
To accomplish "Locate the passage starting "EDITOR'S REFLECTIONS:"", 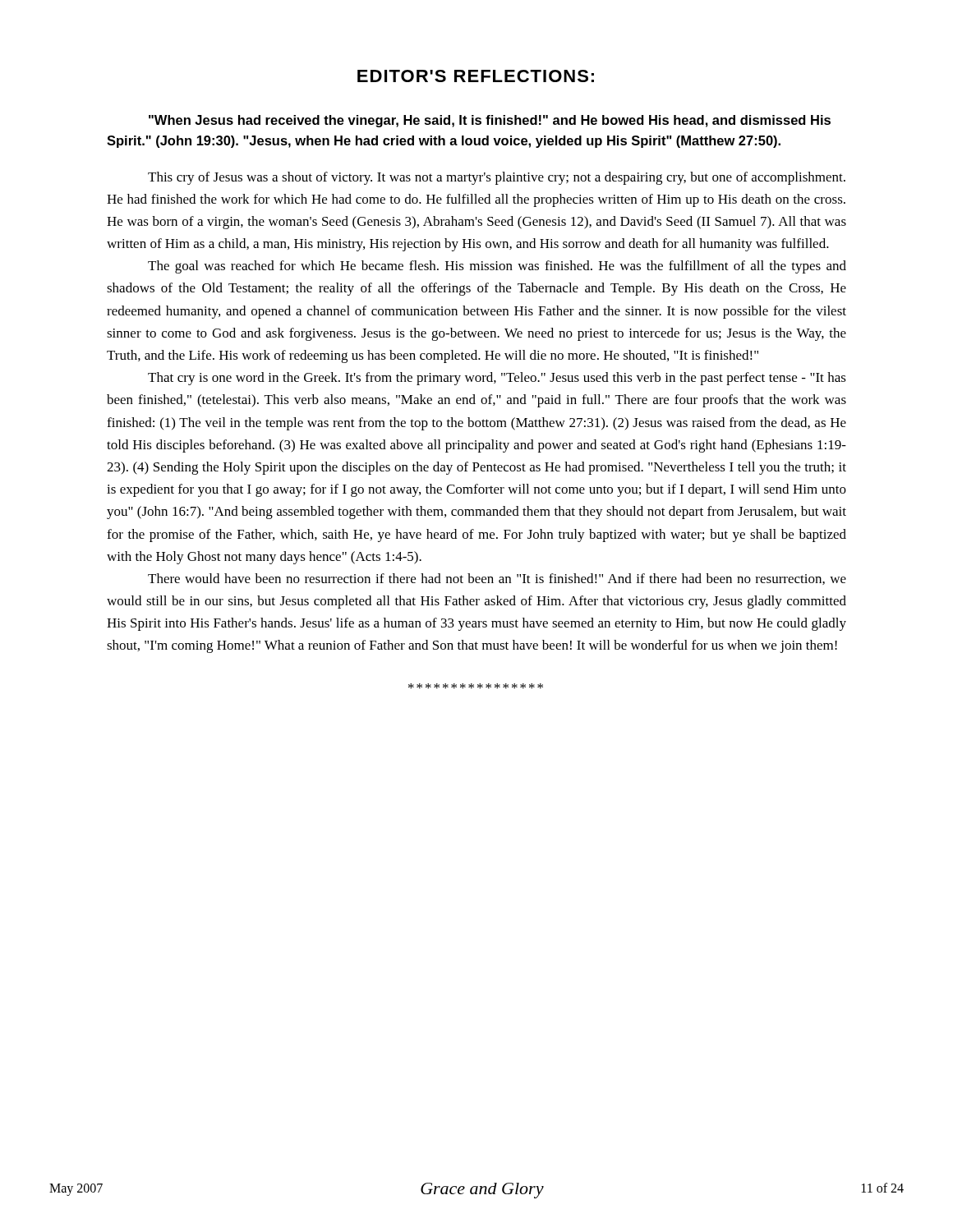I will pos(476,76).
